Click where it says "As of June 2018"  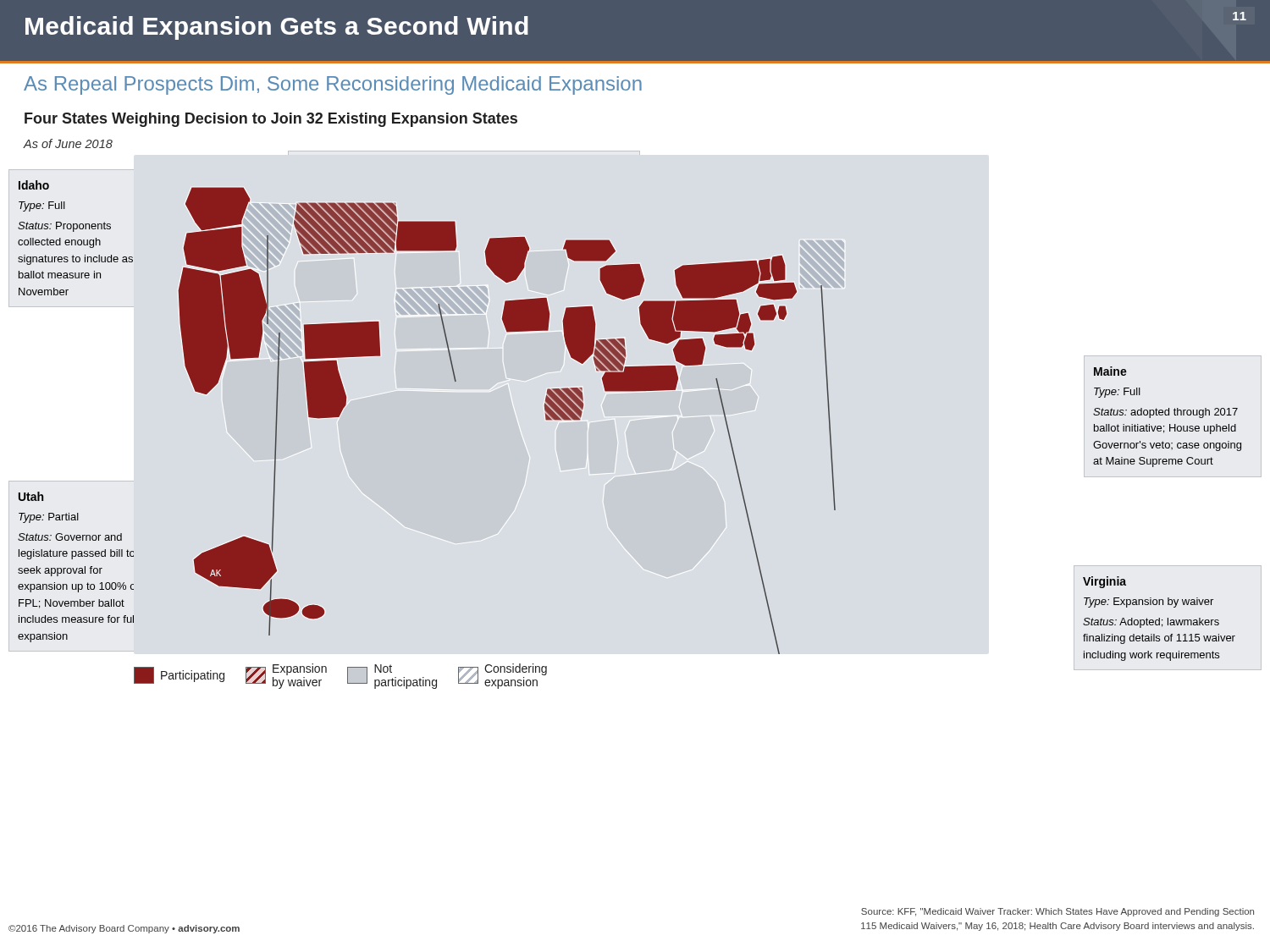point(68,144)
